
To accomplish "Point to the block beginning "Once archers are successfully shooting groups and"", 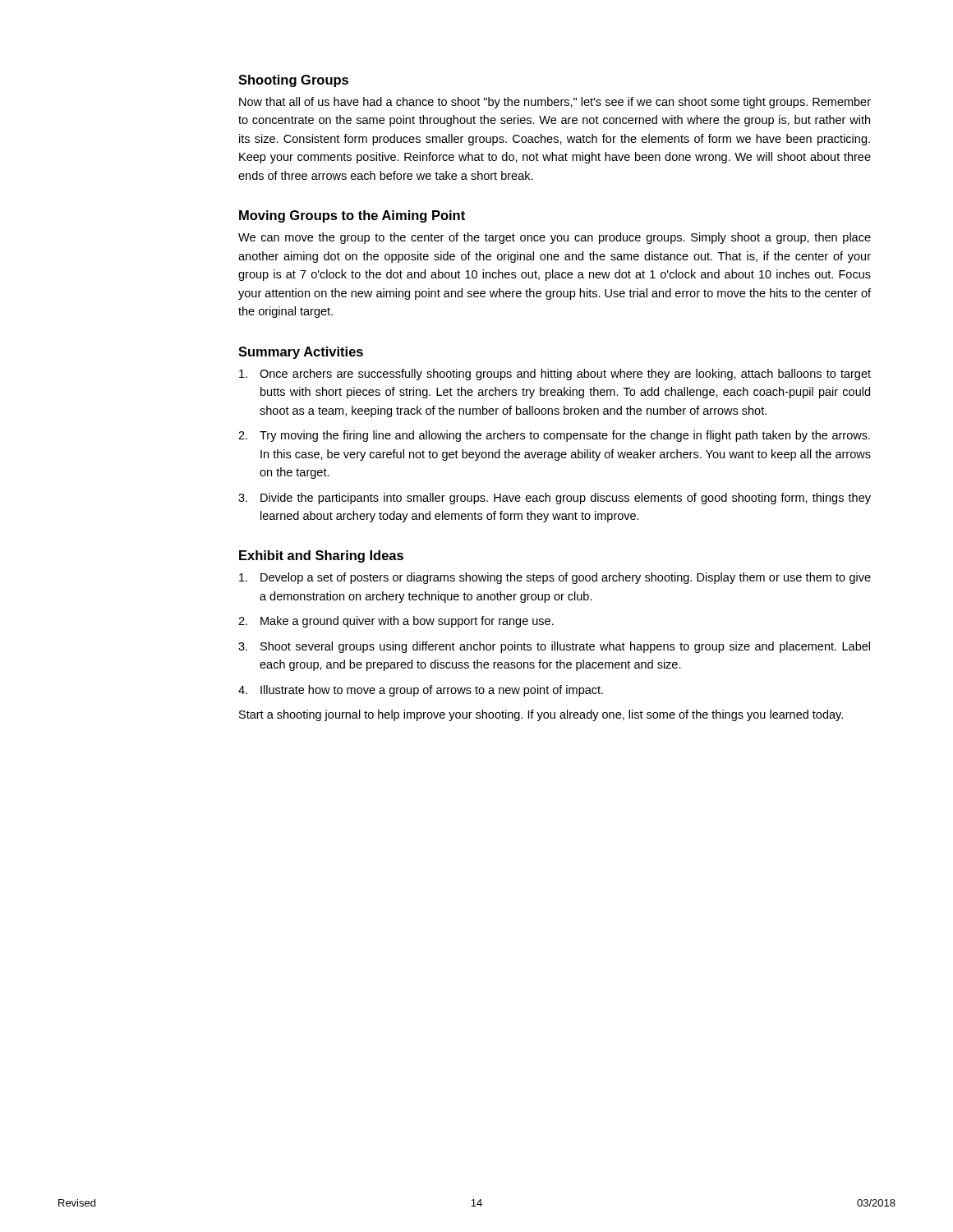I will pyautogui.click(x=555, y=392).
